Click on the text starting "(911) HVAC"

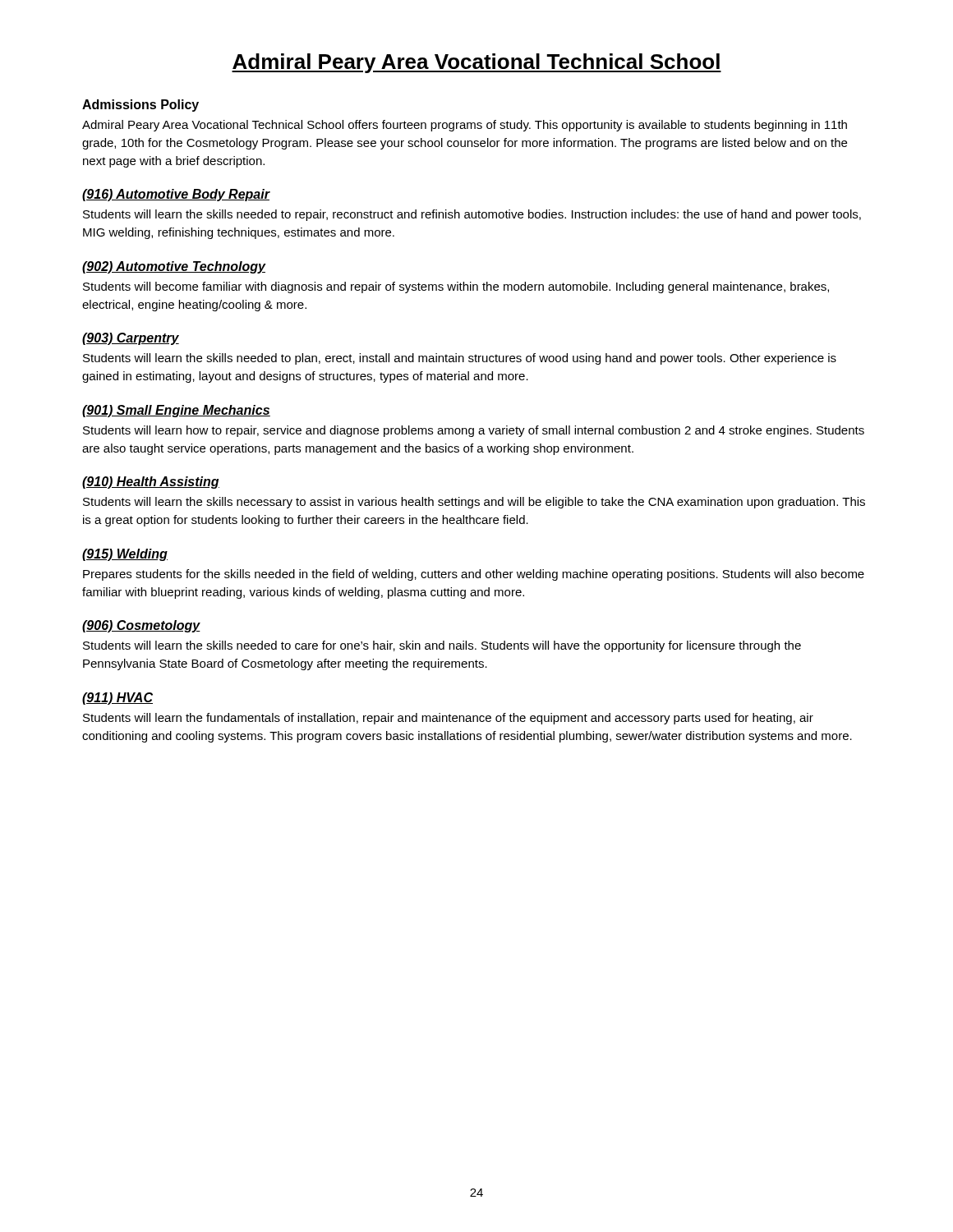(117, 697)
